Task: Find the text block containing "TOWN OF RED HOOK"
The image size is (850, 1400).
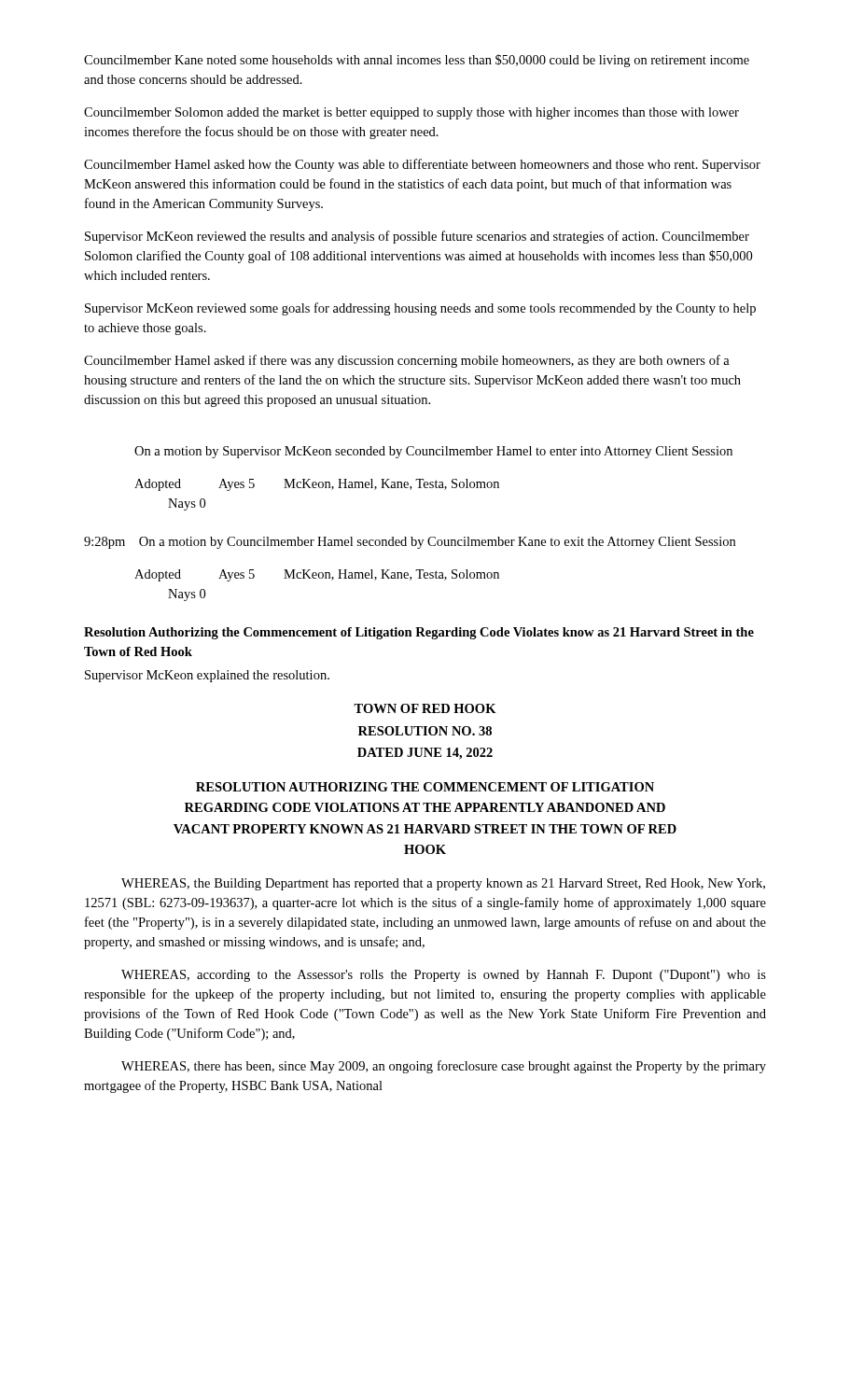Action: pyautogui.click(x=425, y=730)
